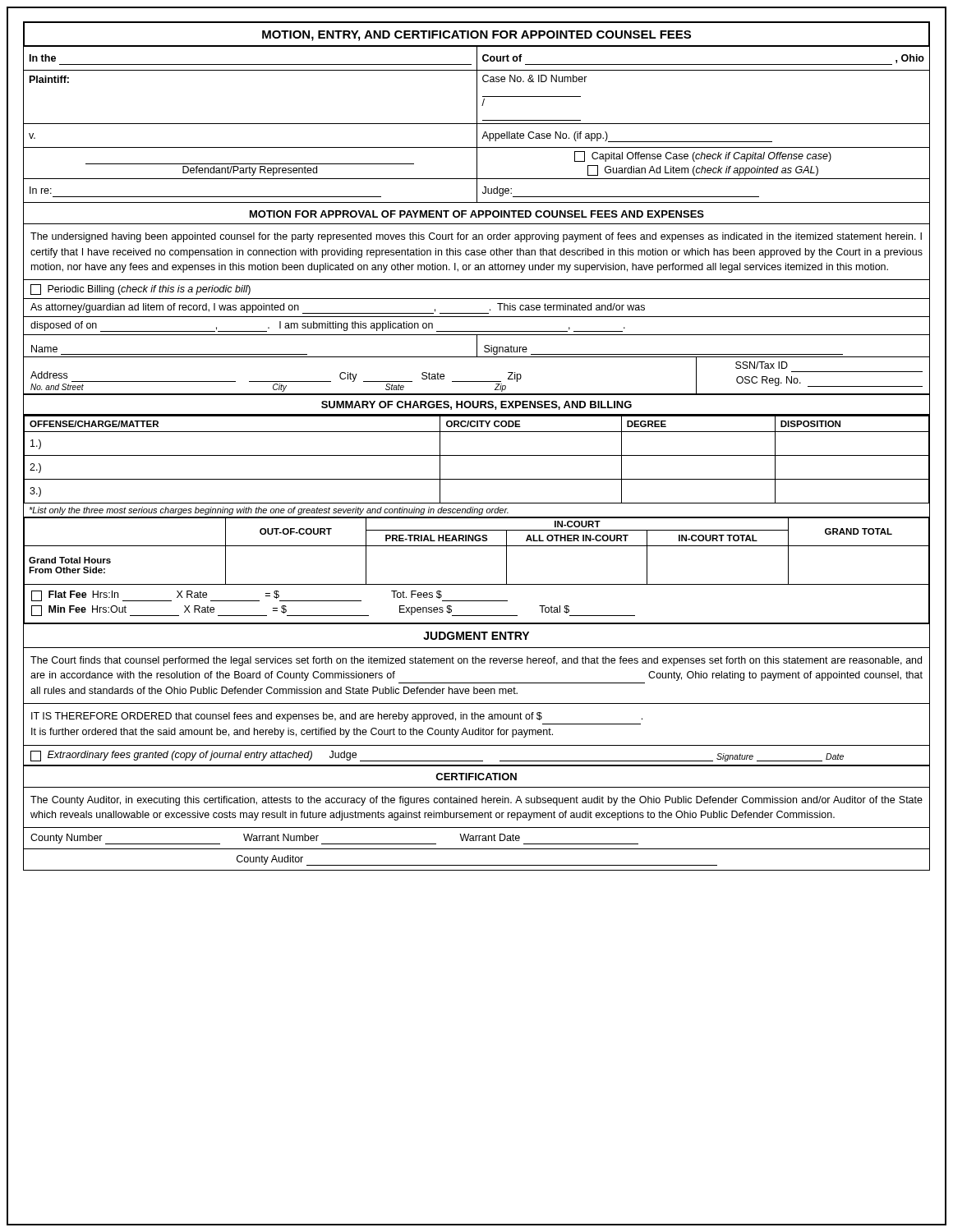
Task: Find the table that mentions "In the Court"
Action: (x=476, y=125)
